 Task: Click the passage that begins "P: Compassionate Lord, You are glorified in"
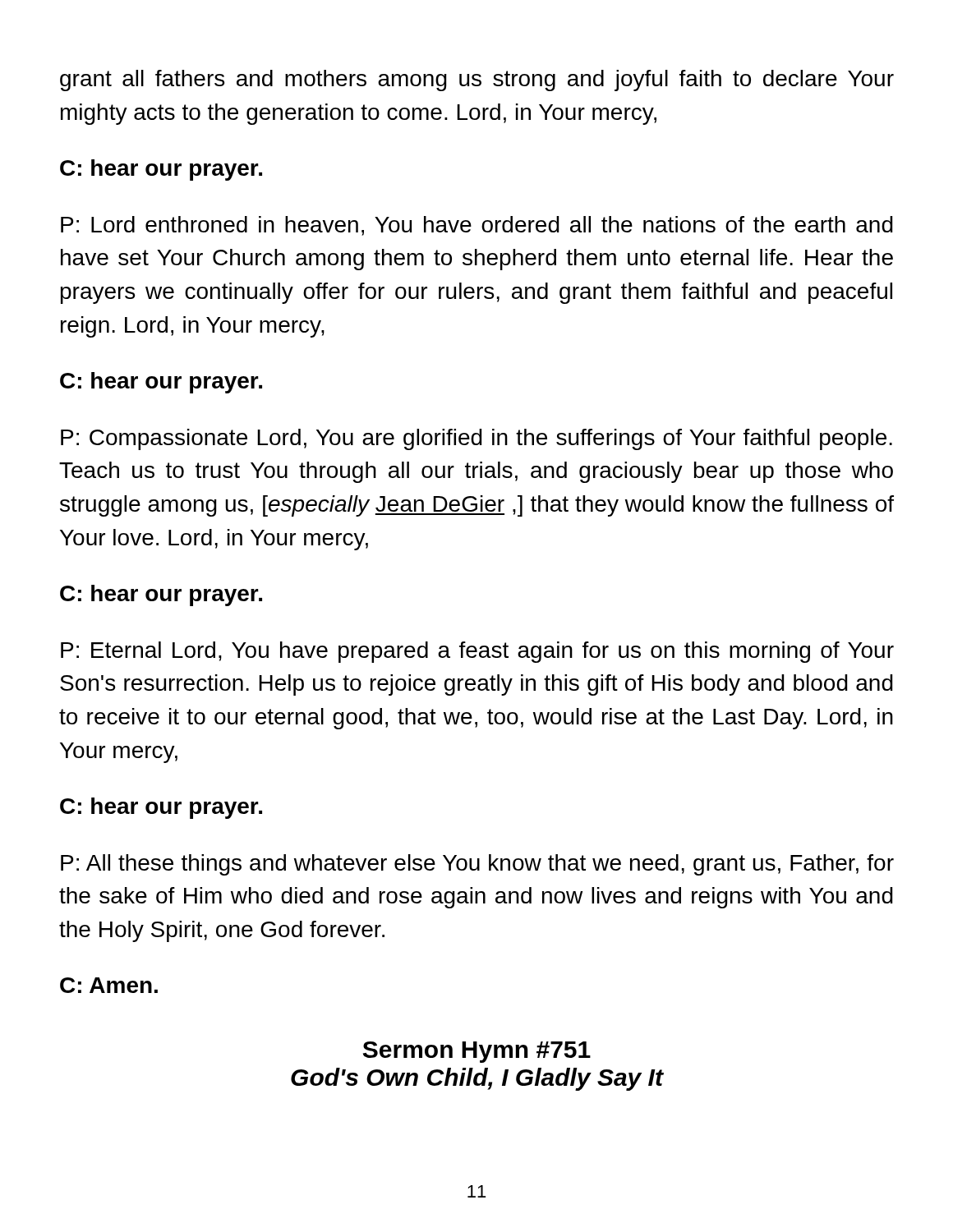pos(476,516)
